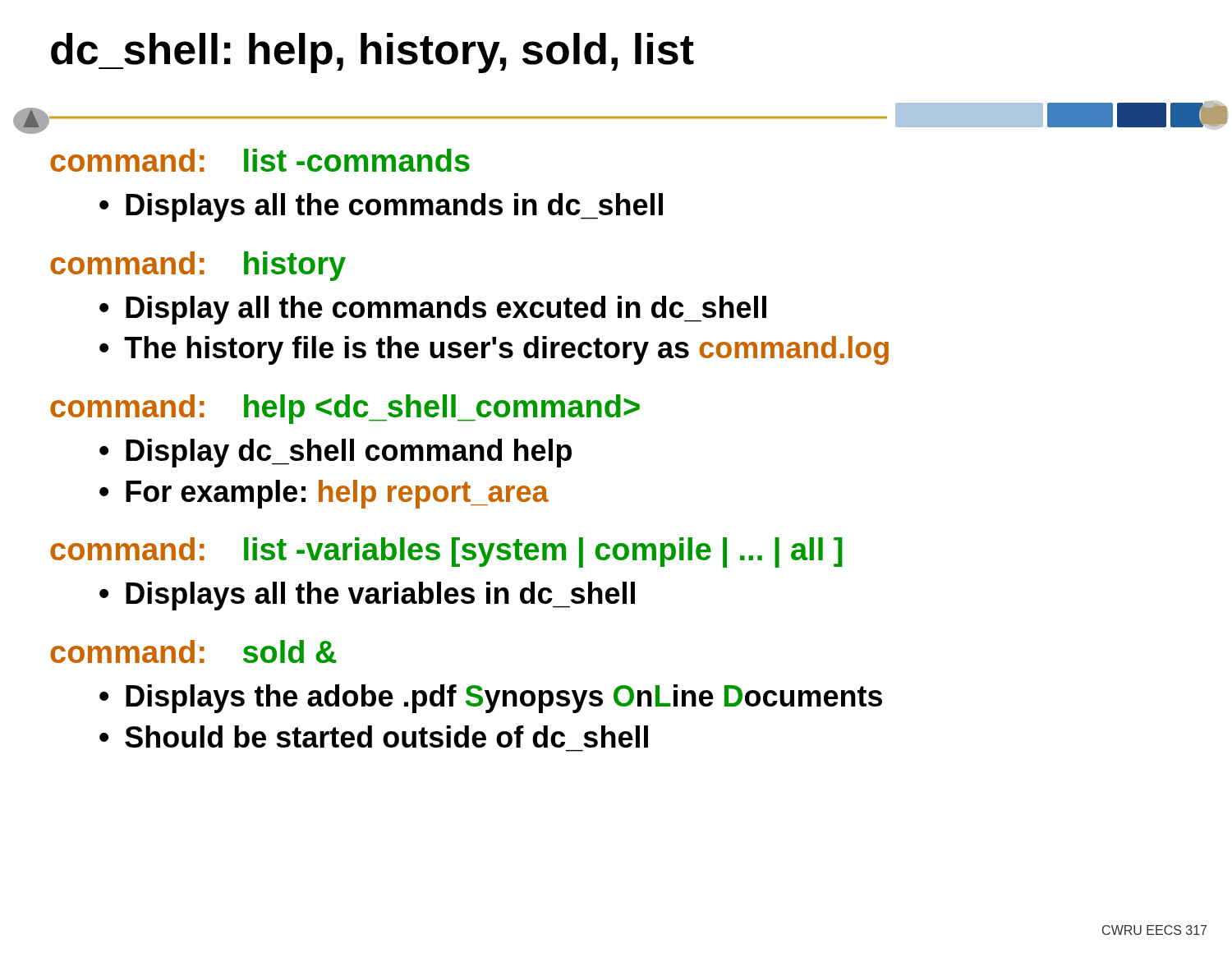Click where it says "command: sold &"
Screen dimensions: 953x1232
(x=193, y=652)
